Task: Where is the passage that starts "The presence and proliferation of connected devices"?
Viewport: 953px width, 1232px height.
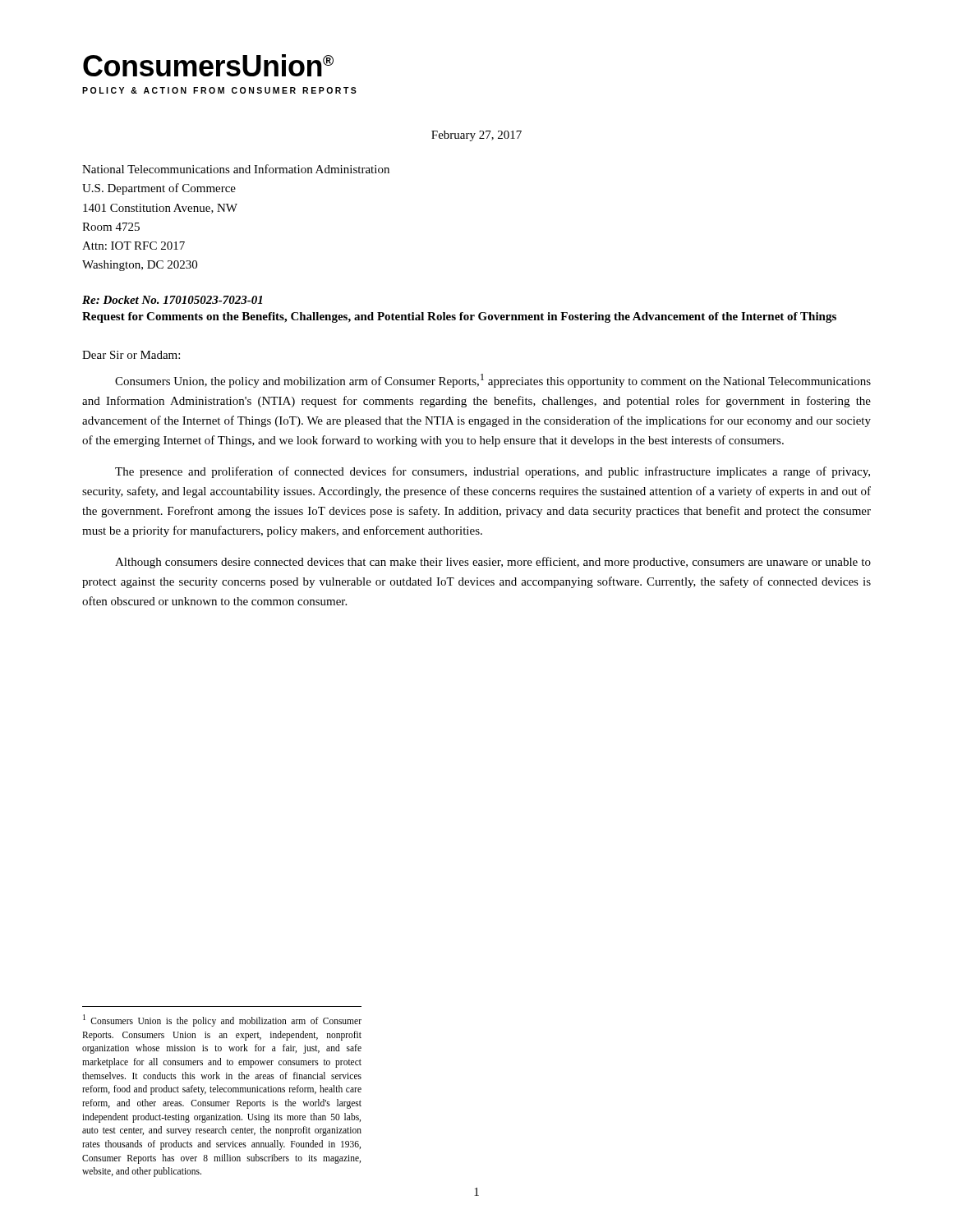Action: (476, 501)
